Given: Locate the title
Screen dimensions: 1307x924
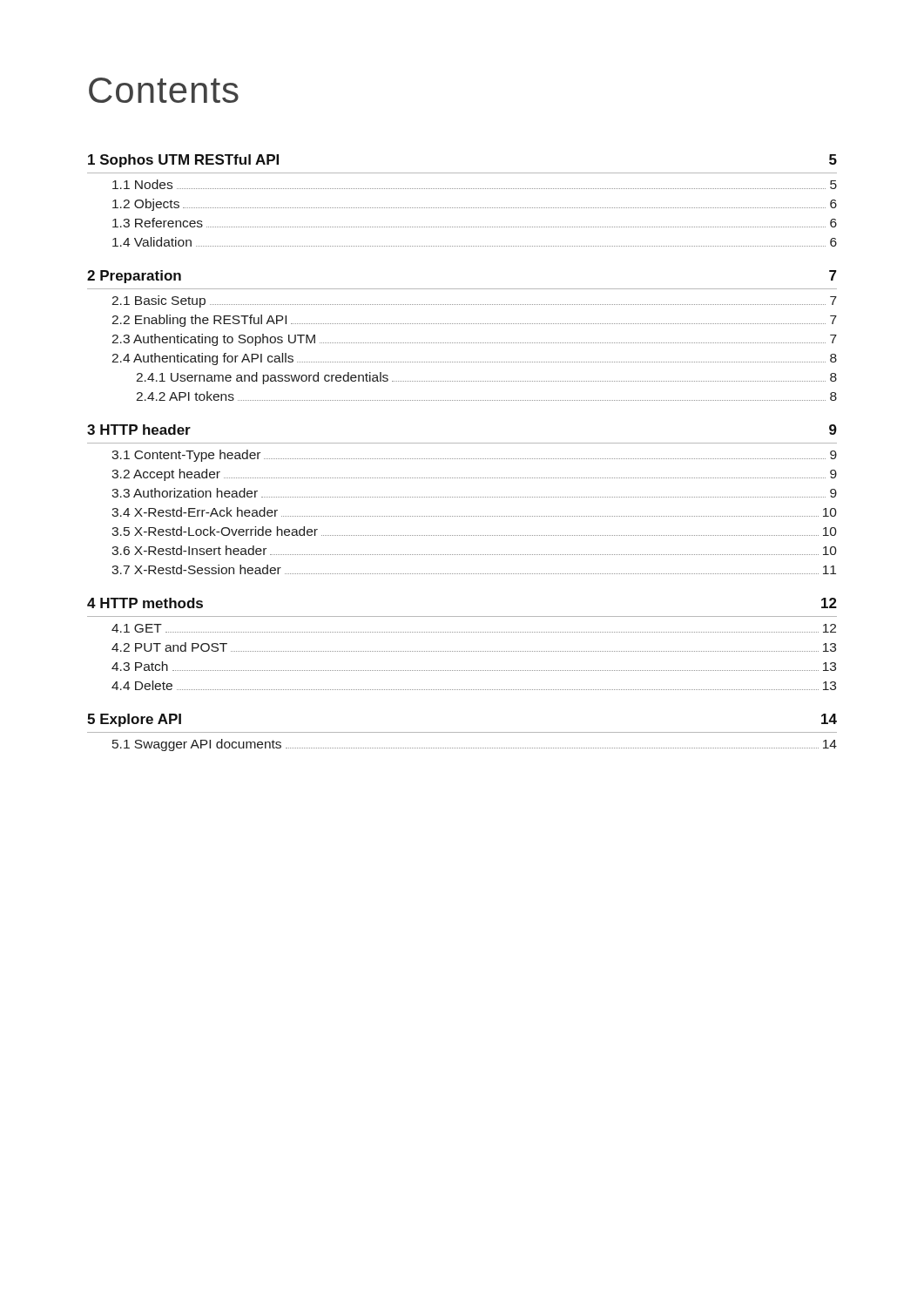Looking at the screenshot, I should [x=462, y=91].
